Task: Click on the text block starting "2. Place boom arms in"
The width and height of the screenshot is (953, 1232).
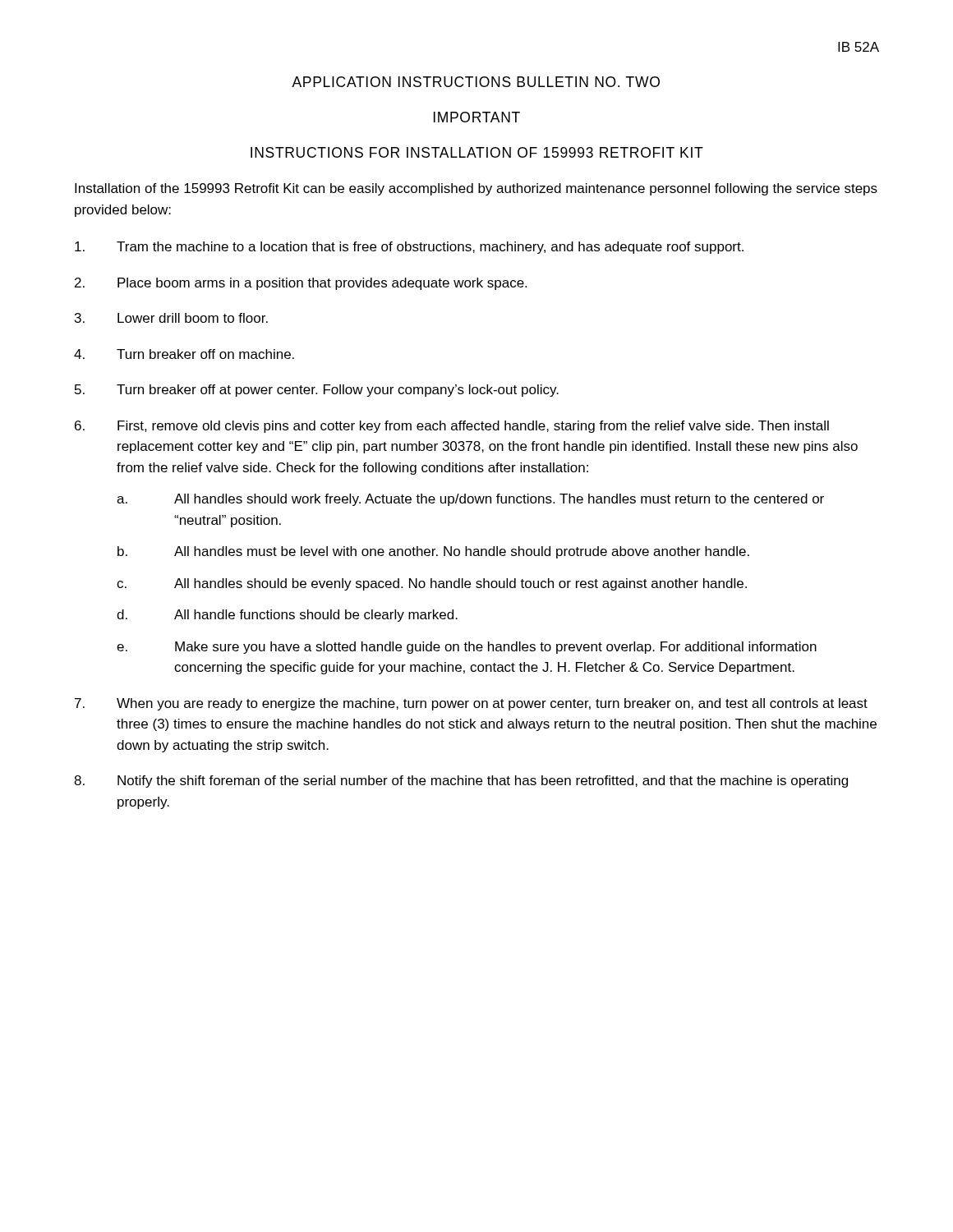Action: pyautogui.click(x=476, y=283)
